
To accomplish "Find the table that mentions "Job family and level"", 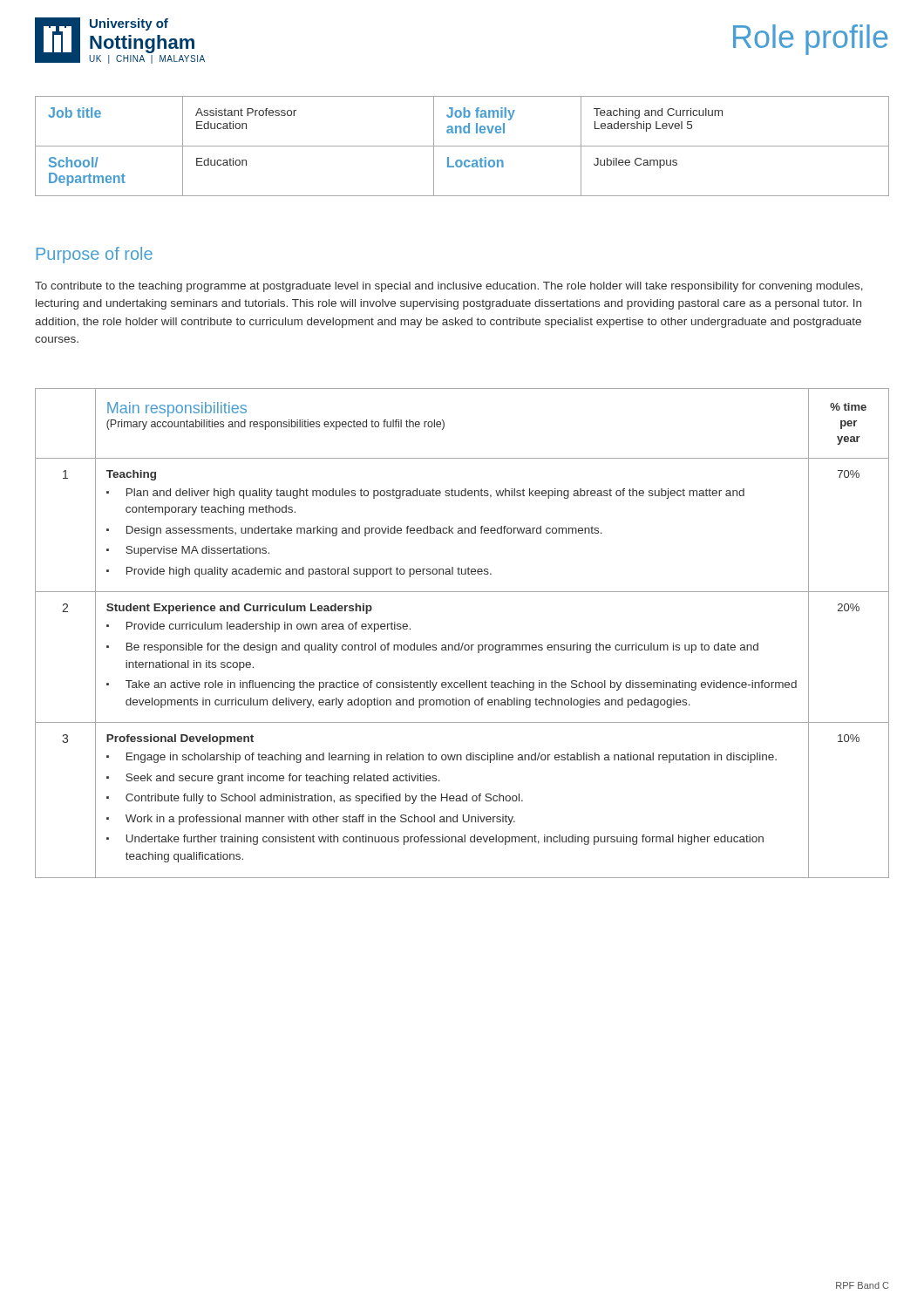I will tap(462, 146).
